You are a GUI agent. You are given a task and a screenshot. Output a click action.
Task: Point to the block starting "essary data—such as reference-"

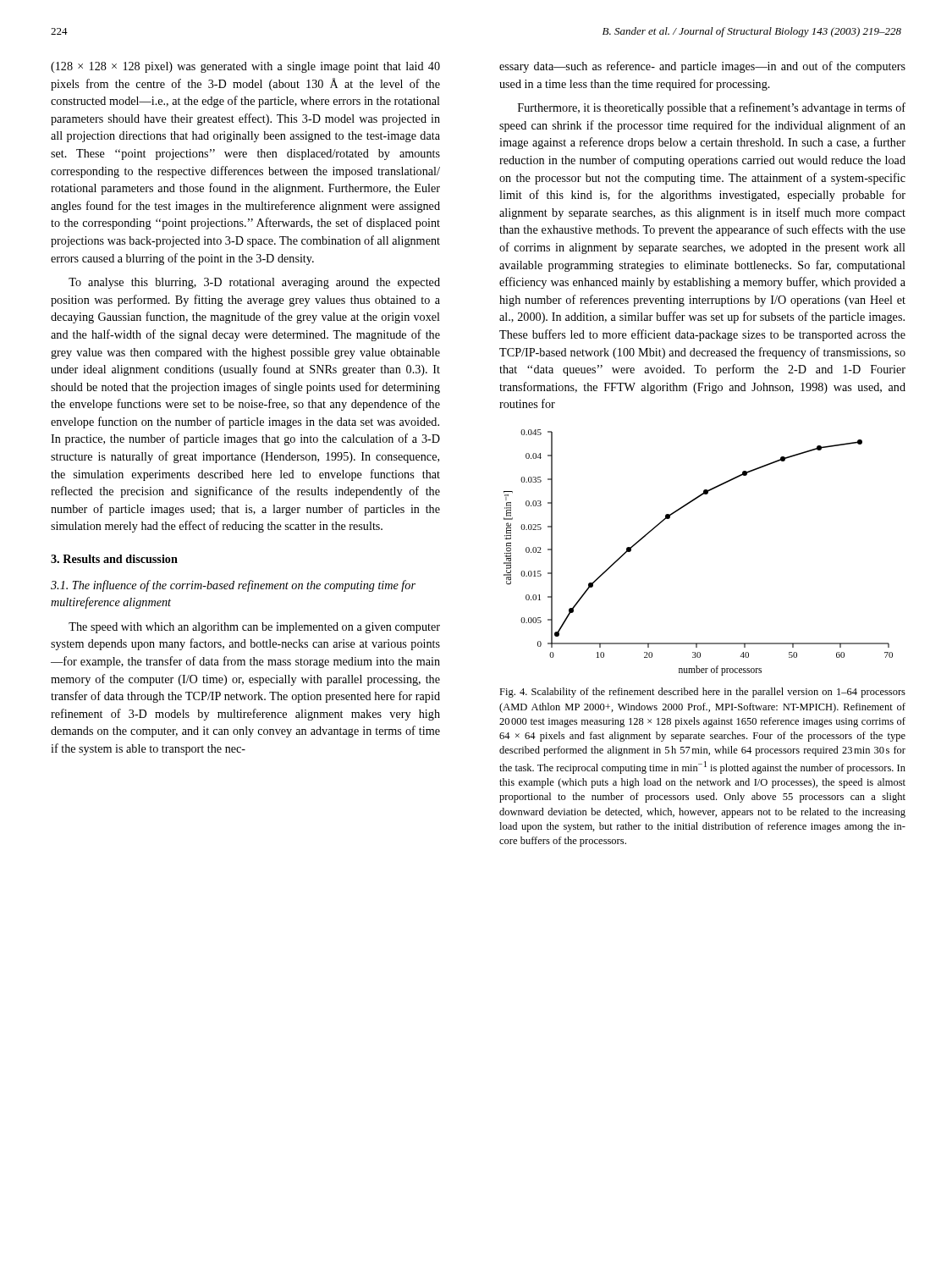[x=702, y=235]
